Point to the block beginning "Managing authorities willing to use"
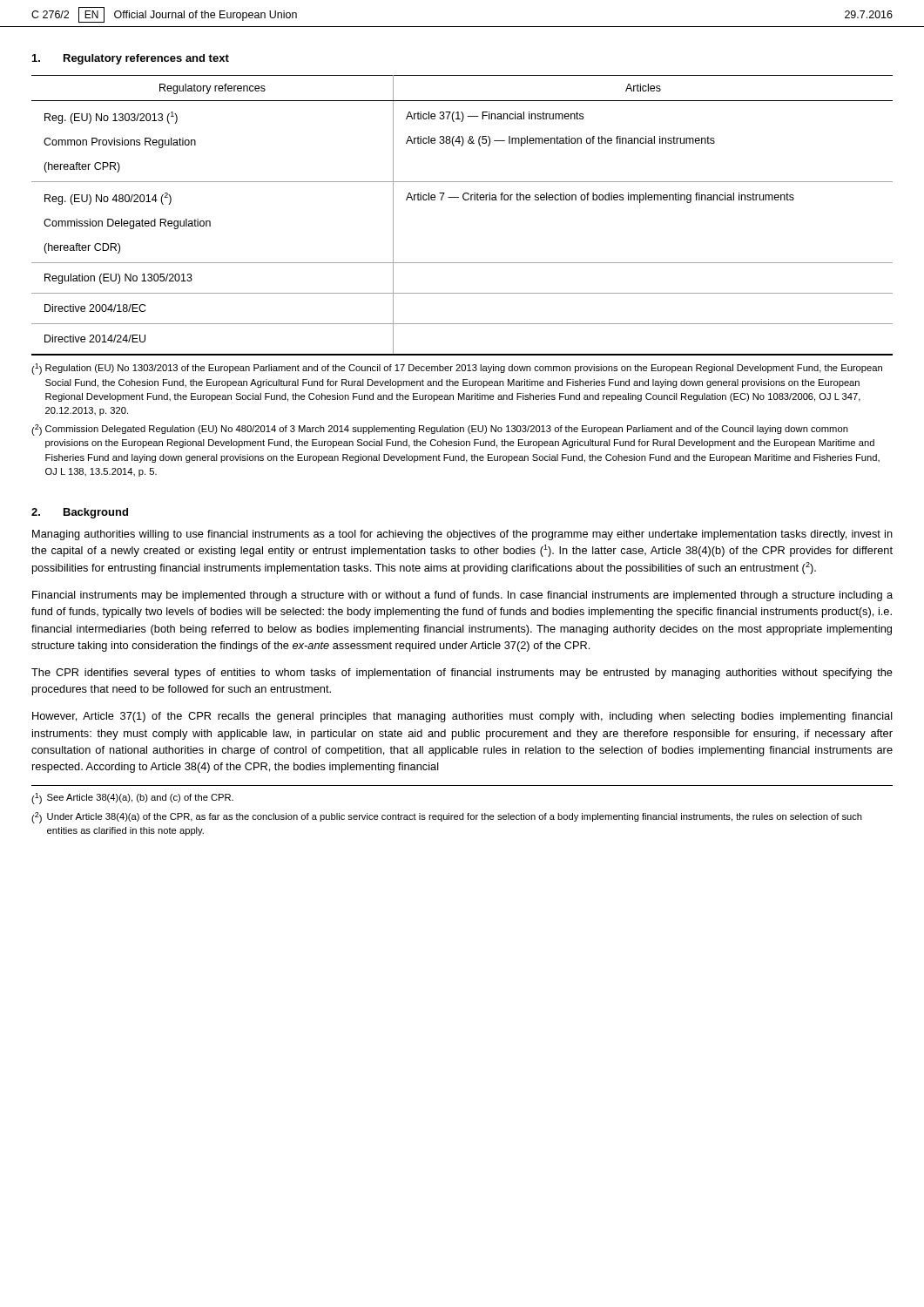The image size is (924, 1307). click(x=462, y=551)
